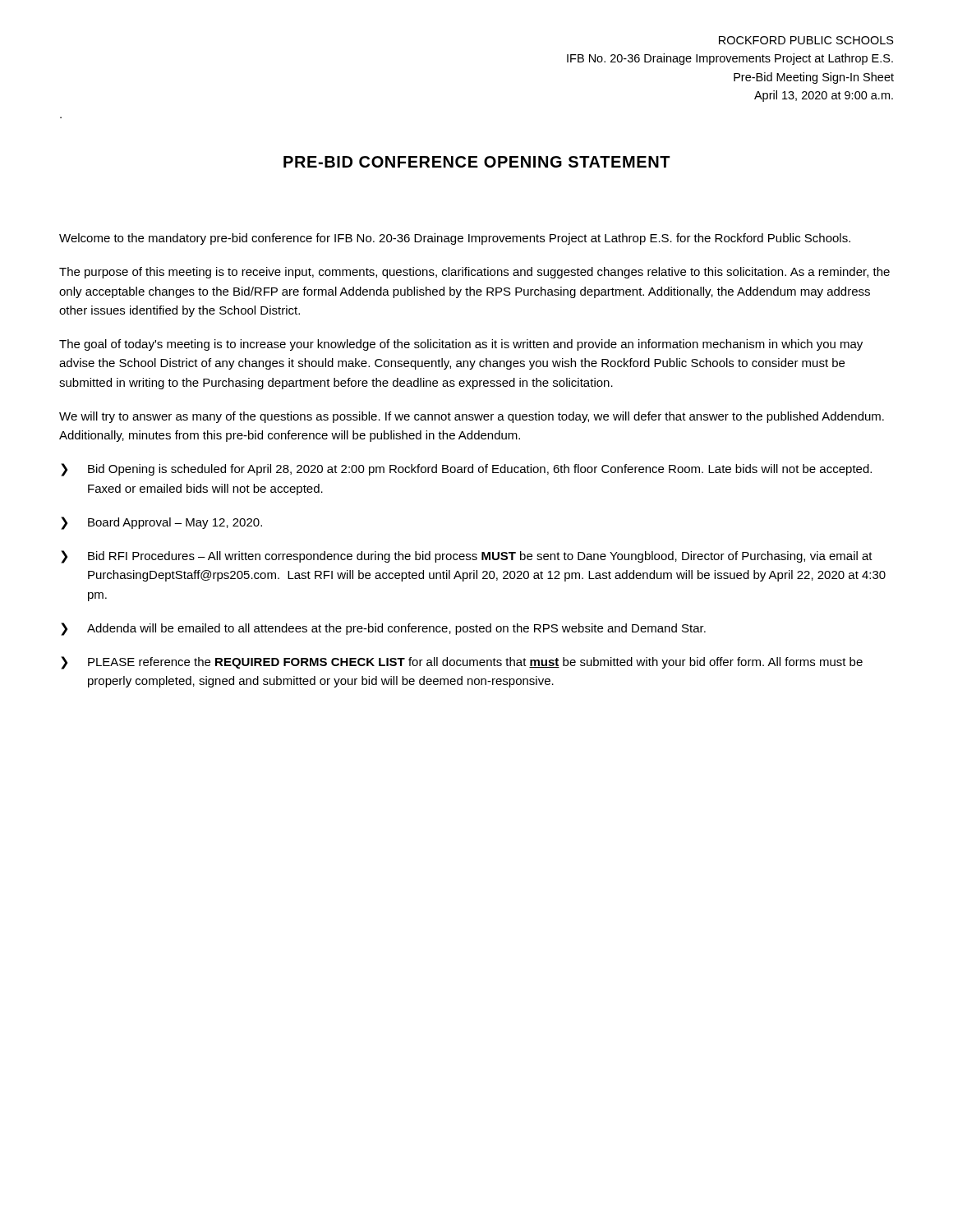
Task: Point to the block beginning "❯ Addenda will be emailed to all attendees"
Action: 476,628
